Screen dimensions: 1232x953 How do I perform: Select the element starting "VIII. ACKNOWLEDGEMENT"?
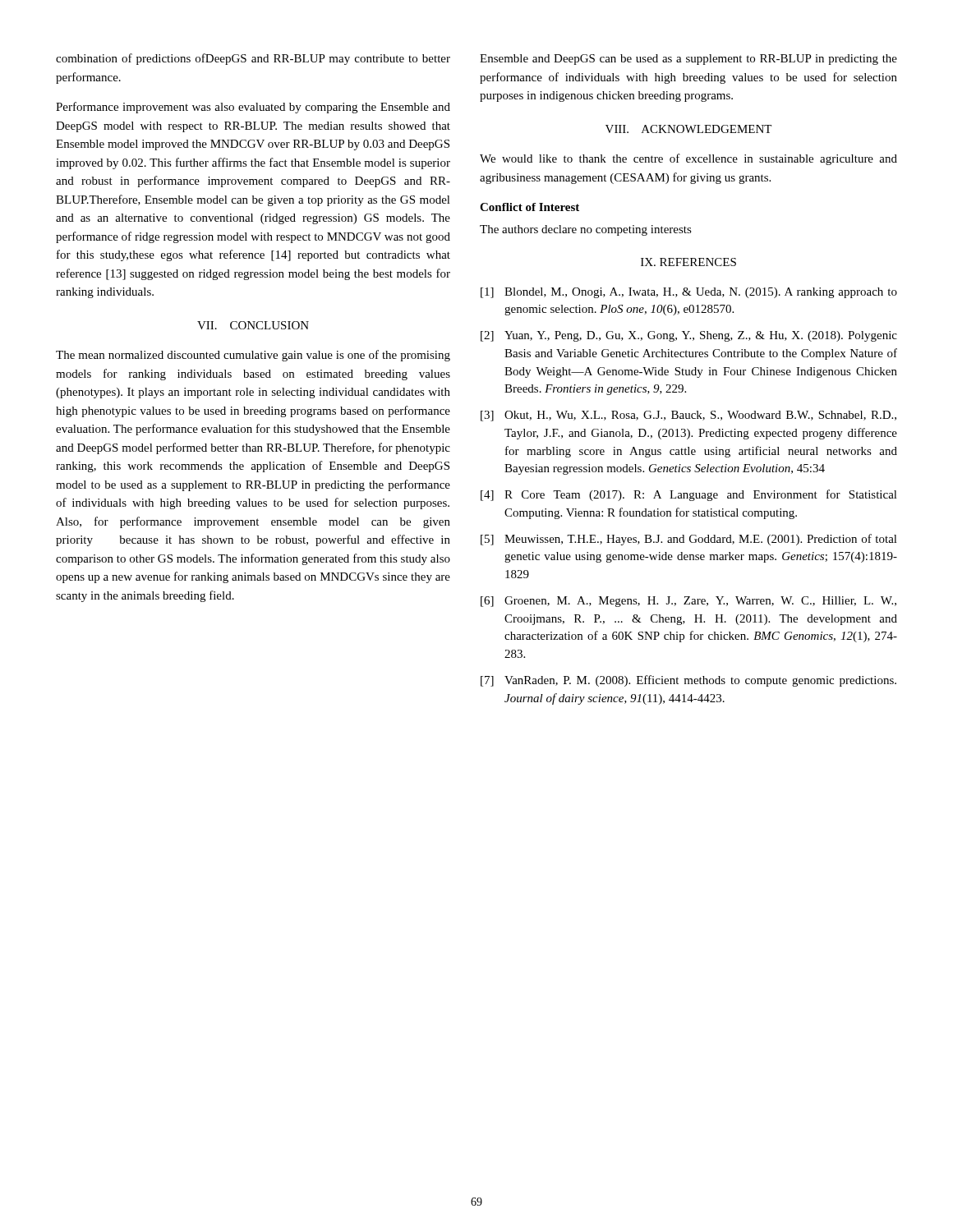pos(688,129)
